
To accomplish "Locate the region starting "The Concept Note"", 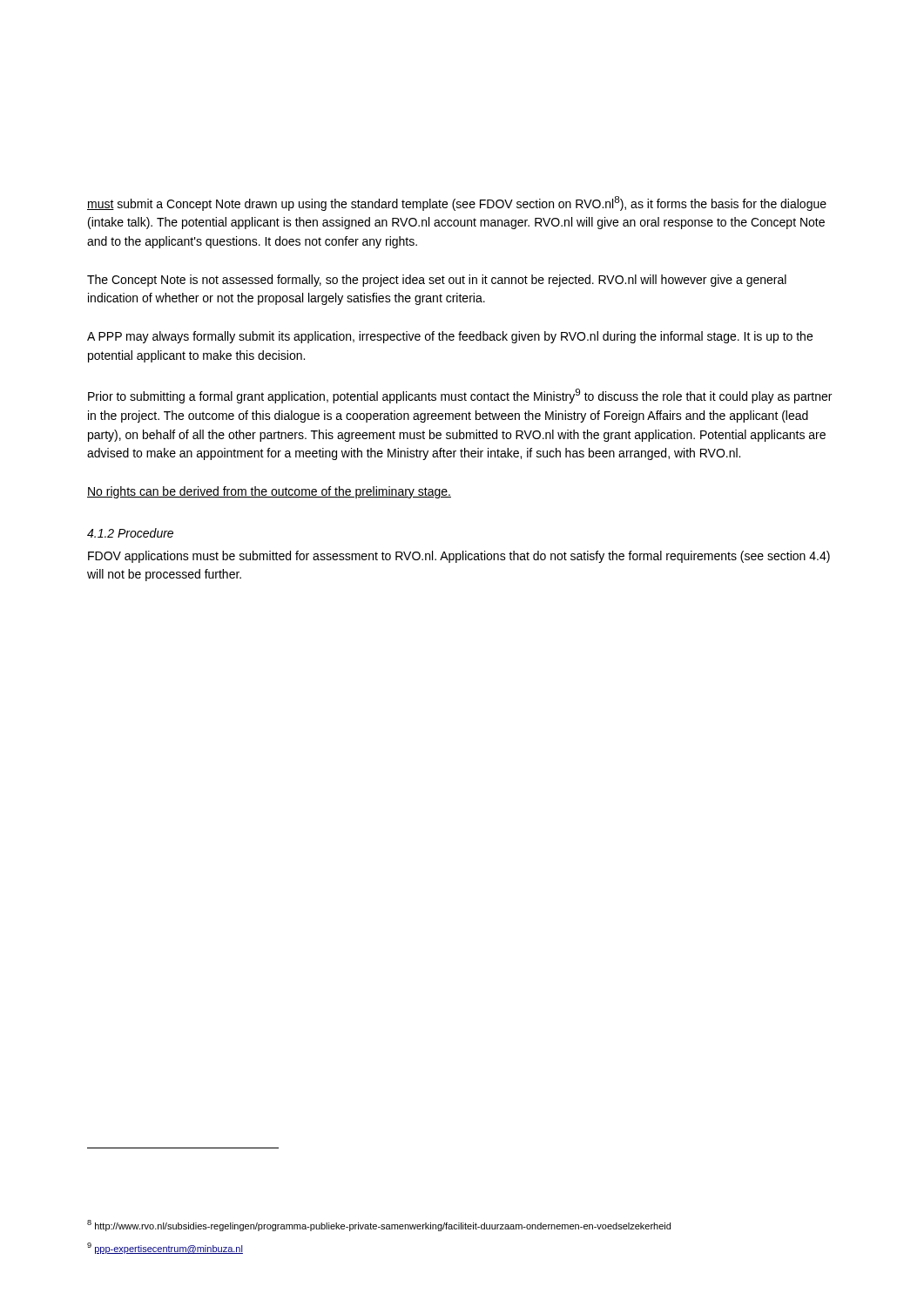I will click(x=437, y=289).
